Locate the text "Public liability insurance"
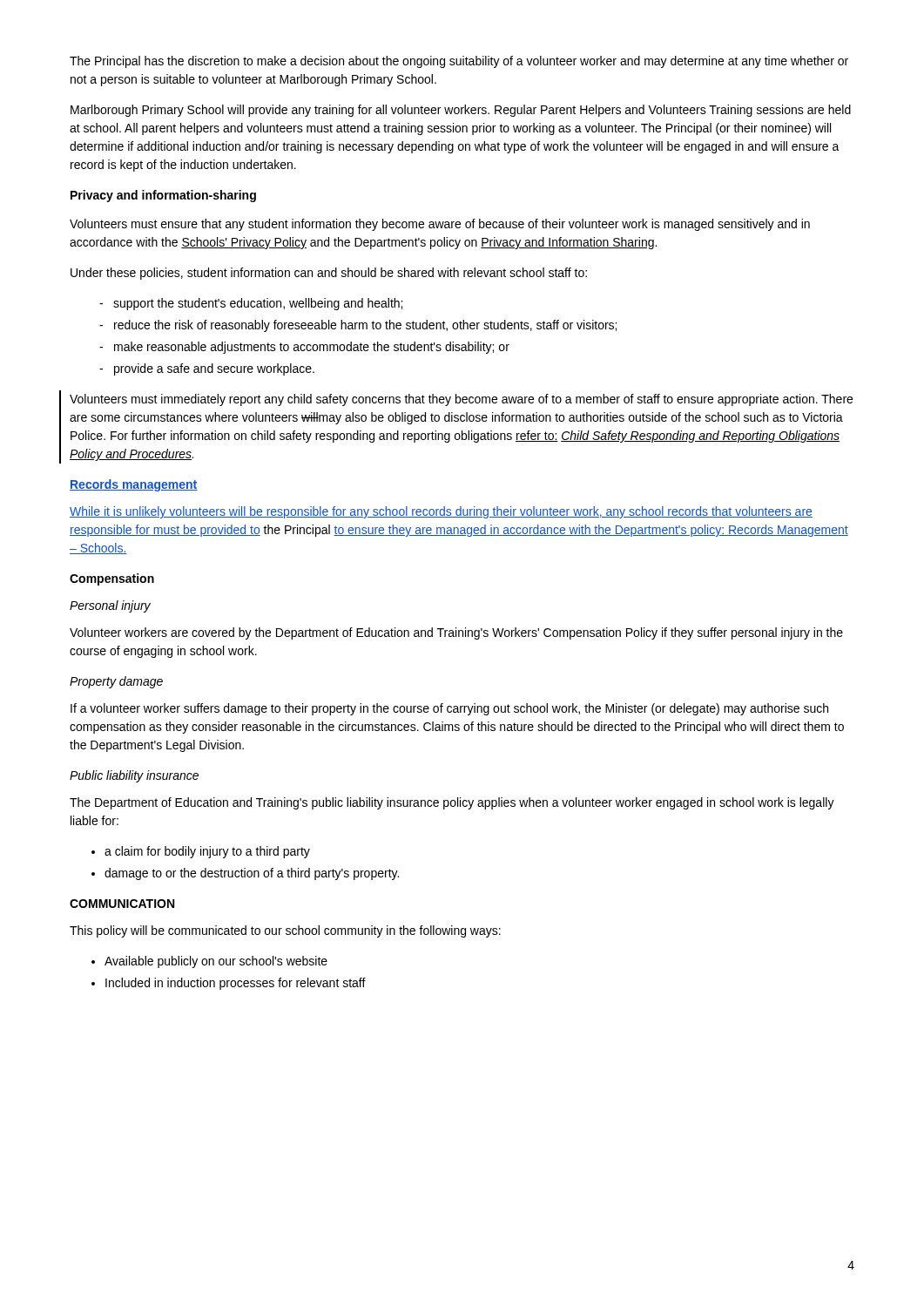Image resolution: width=924 pixels, height=1307 pixels. [134, 776]
